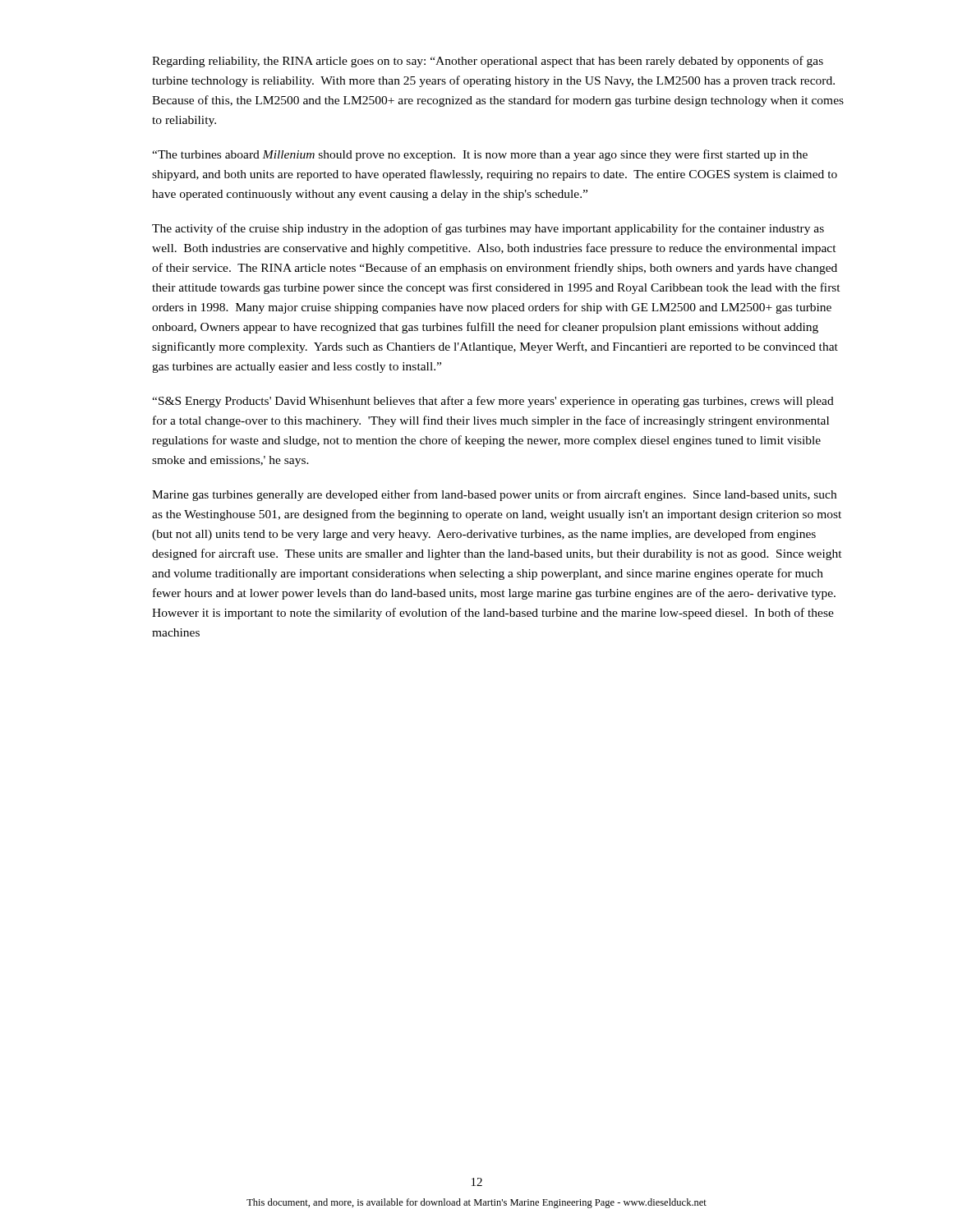Locate the text starting "“The turbines aboard Millenium should prove no"

point(495,174)
